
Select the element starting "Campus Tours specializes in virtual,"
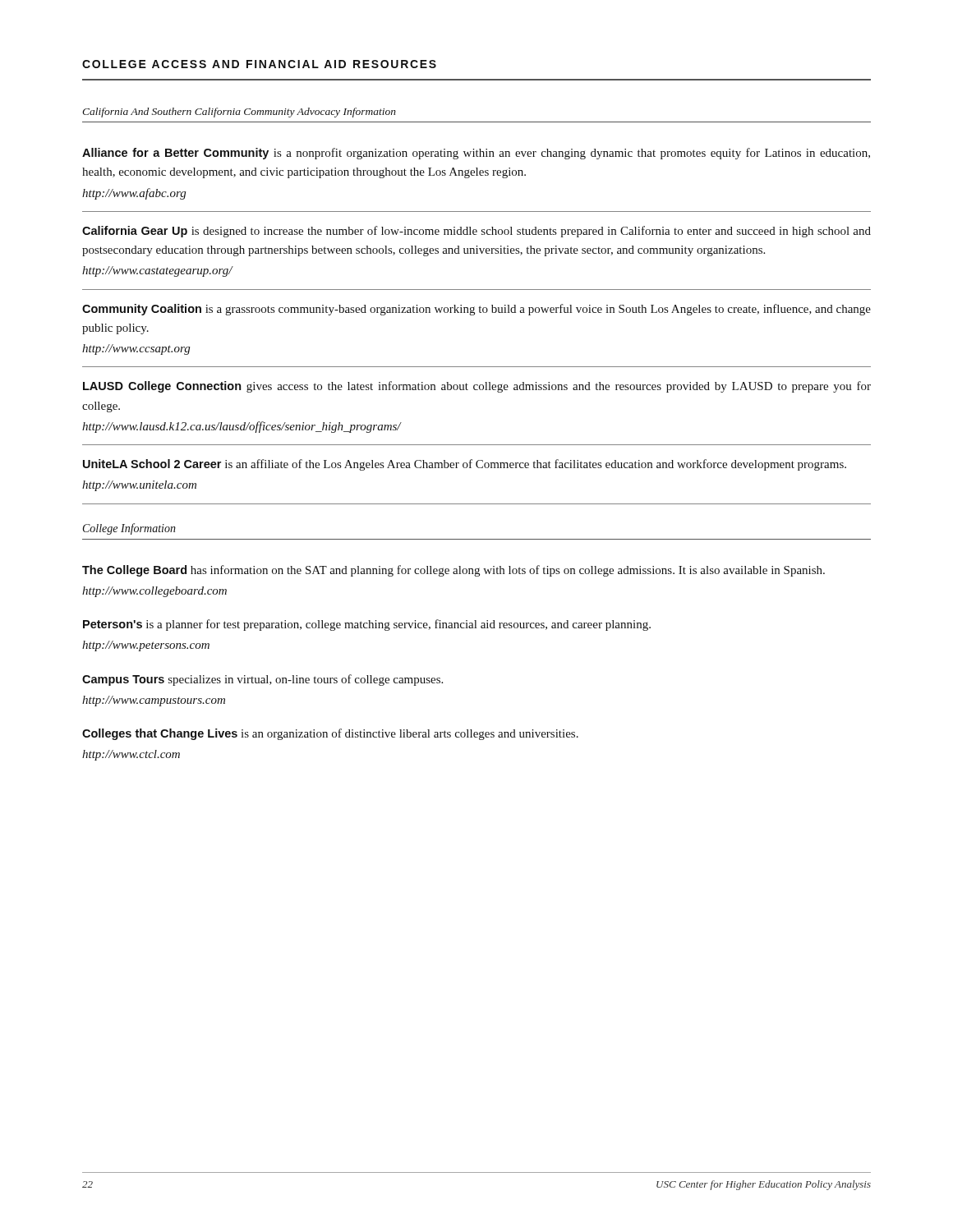pyautogui.click(x=262, y=680)
